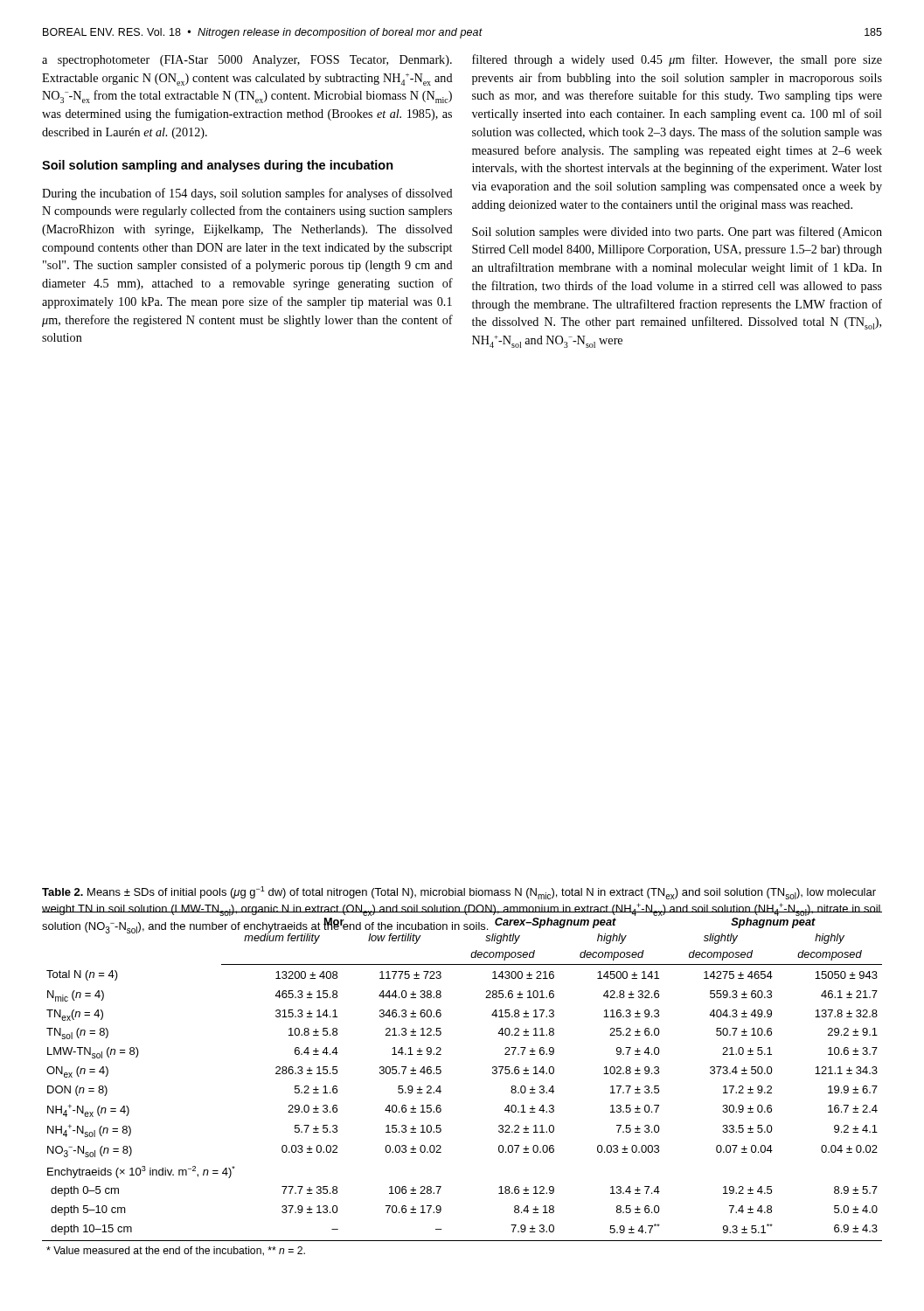This screenshot has height=1311, width=924.
Task: Locate the section header with the text "Soil solution sampling and"
Action: point(218,165)
